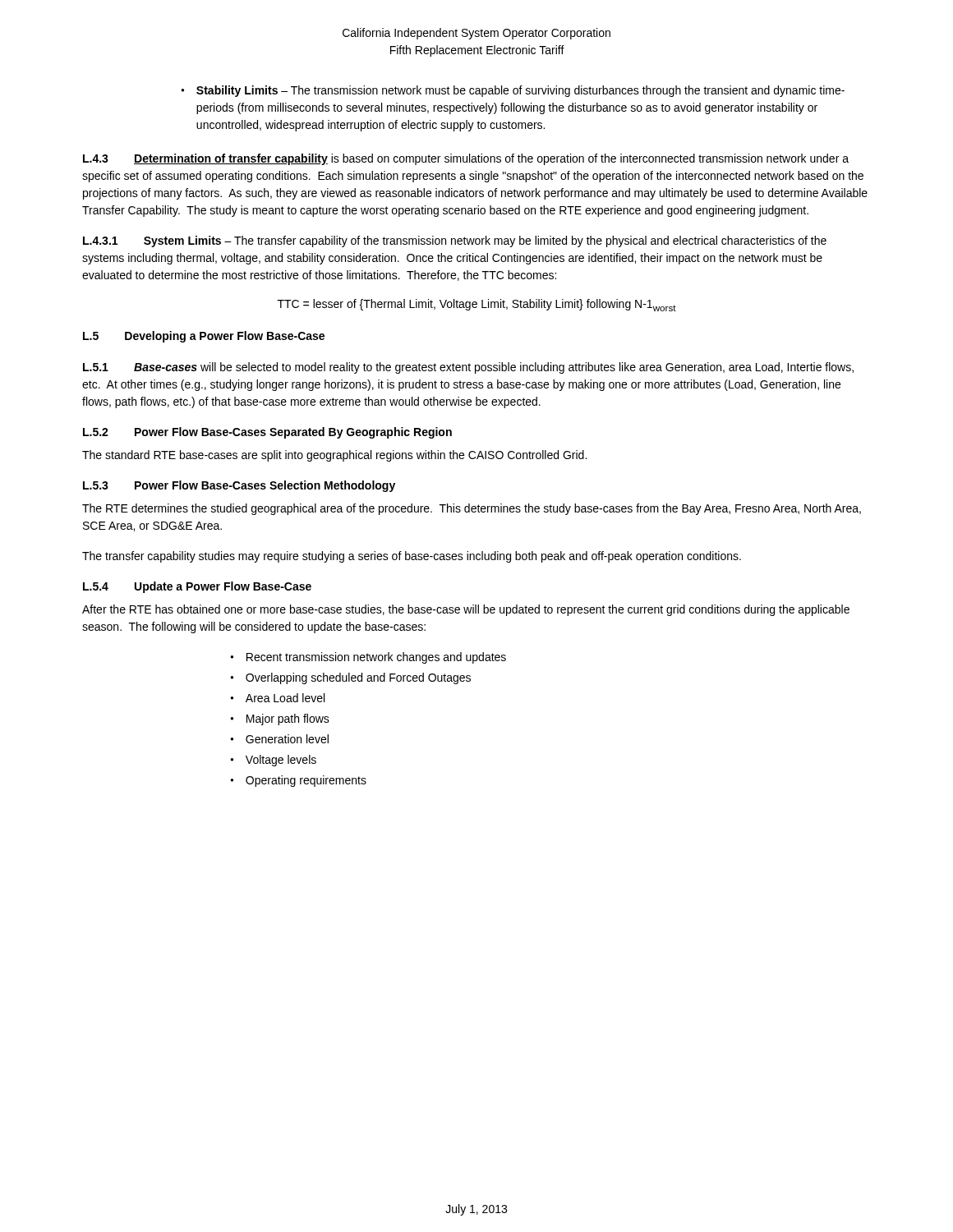Click the section header that begins "L.5.3 Power Flow"

pos(239,485)
